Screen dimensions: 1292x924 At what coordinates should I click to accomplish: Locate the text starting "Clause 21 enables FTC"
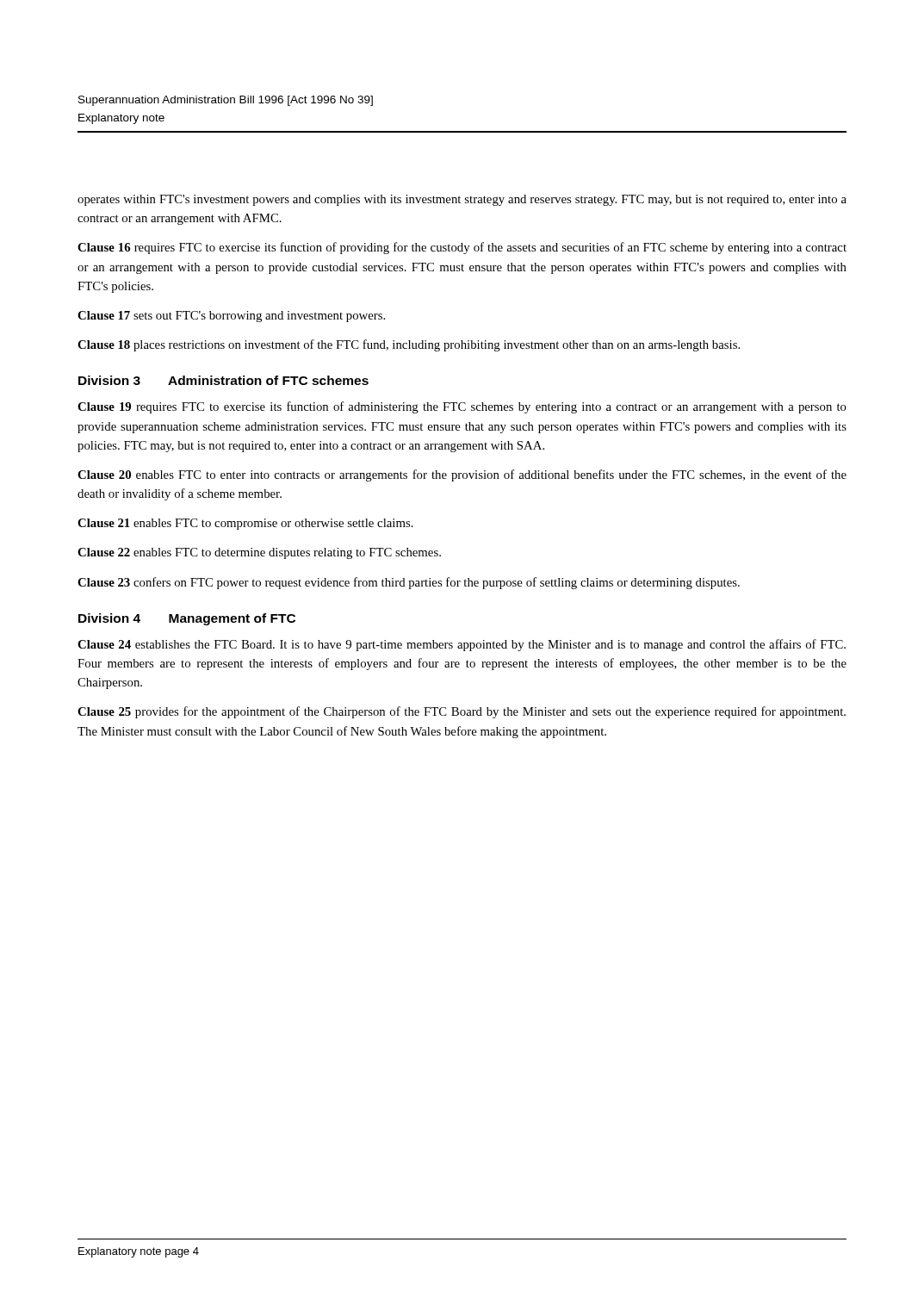[246, 523]
